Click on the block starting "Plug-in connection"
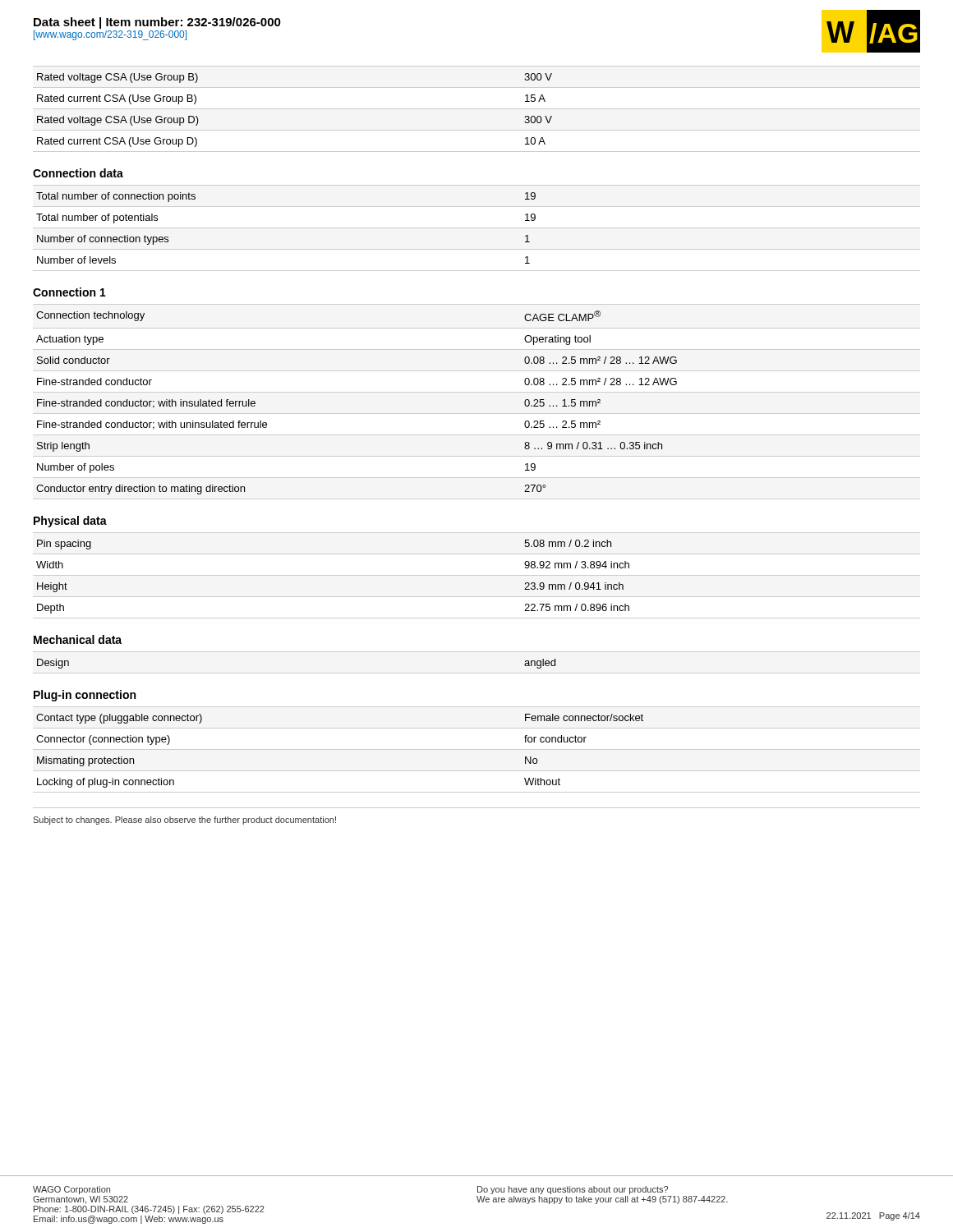The image size is (953, 1232). [85, 695]
